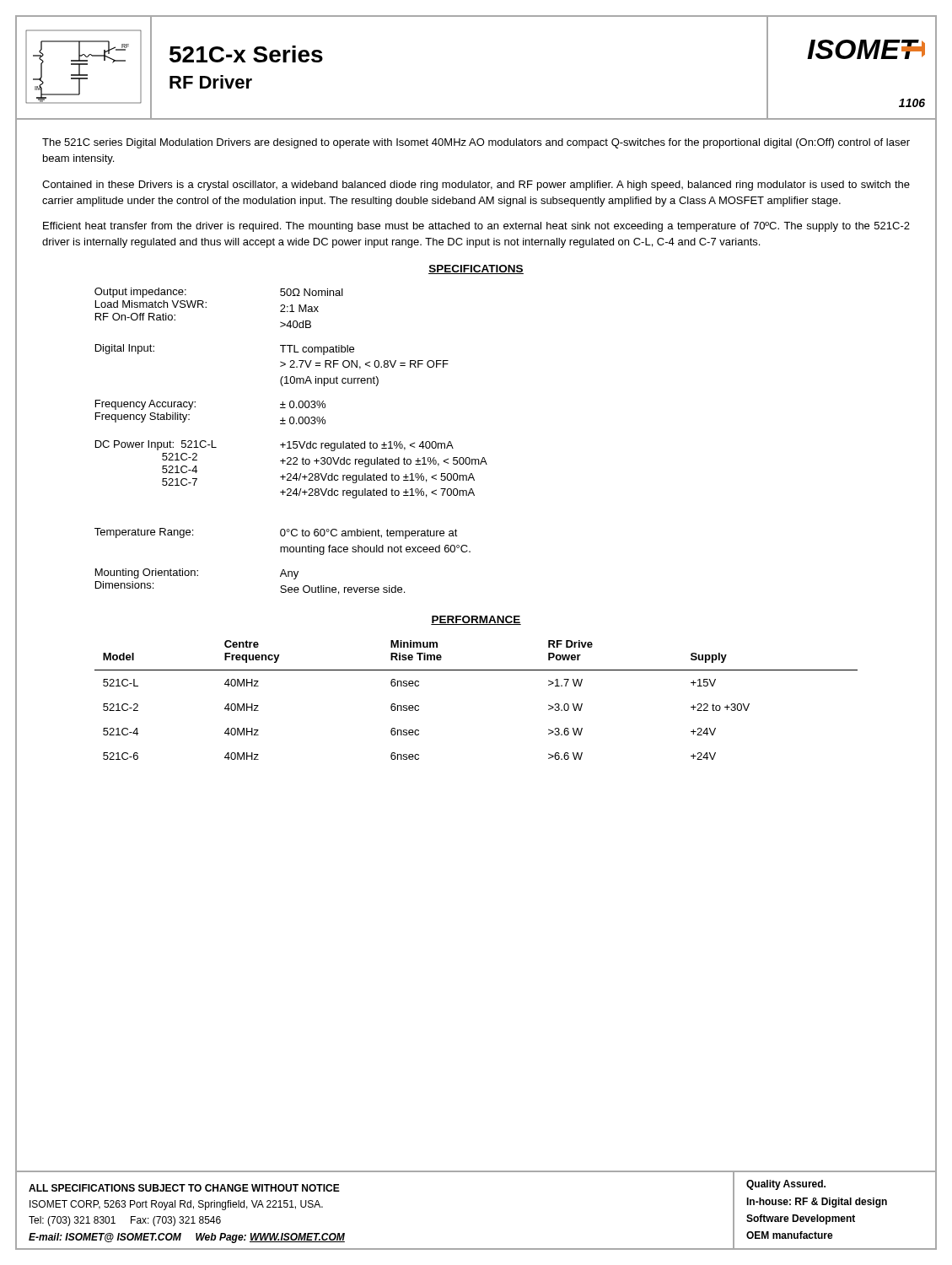Locate the title with the text "RF Driver"

pyautogui.click(x=210, y=82)
